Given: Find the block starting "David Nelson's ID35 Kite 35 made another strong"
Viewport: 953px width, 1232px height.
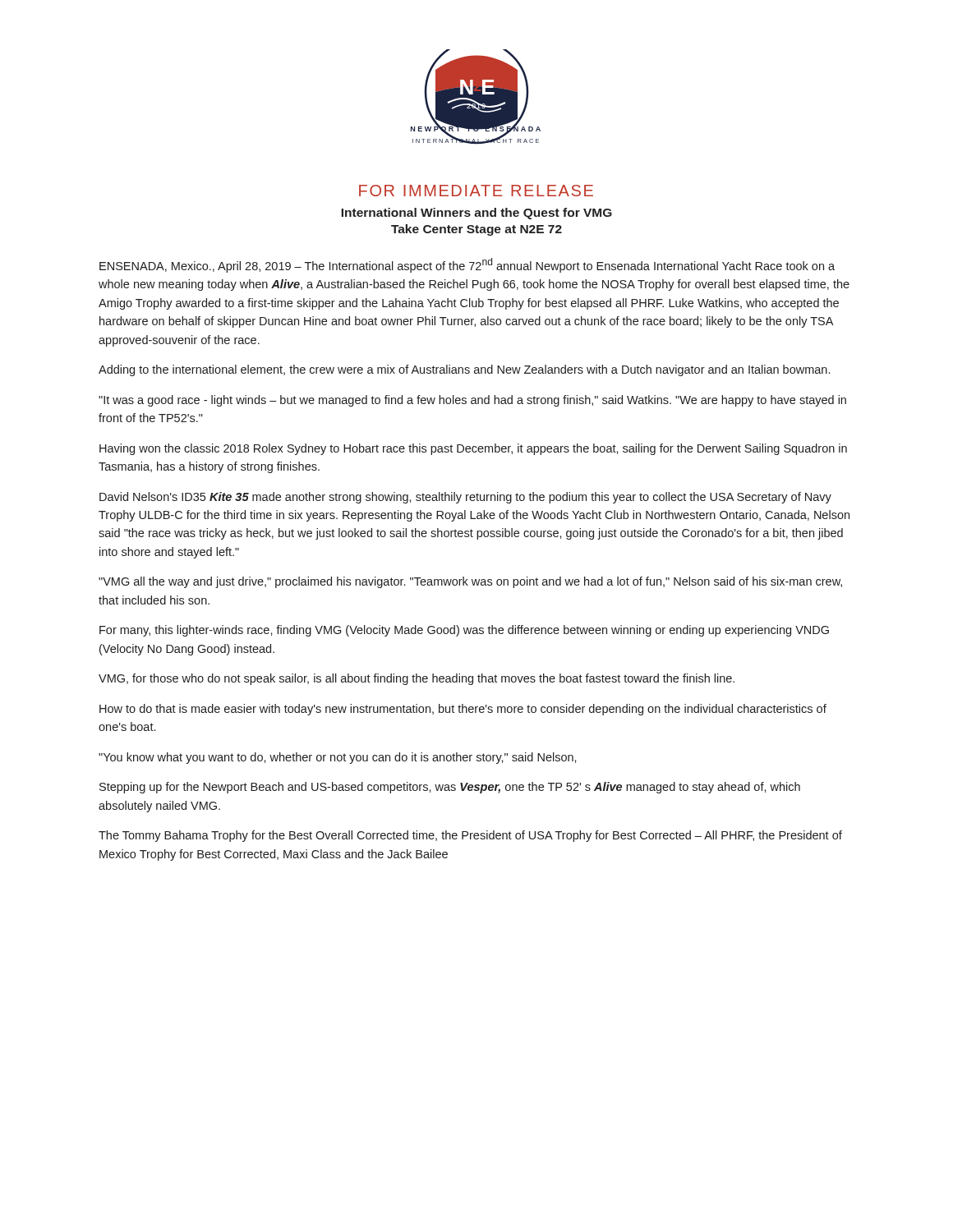Looking at the screenshot, I should pyautogui.click(x=474, y=524).
